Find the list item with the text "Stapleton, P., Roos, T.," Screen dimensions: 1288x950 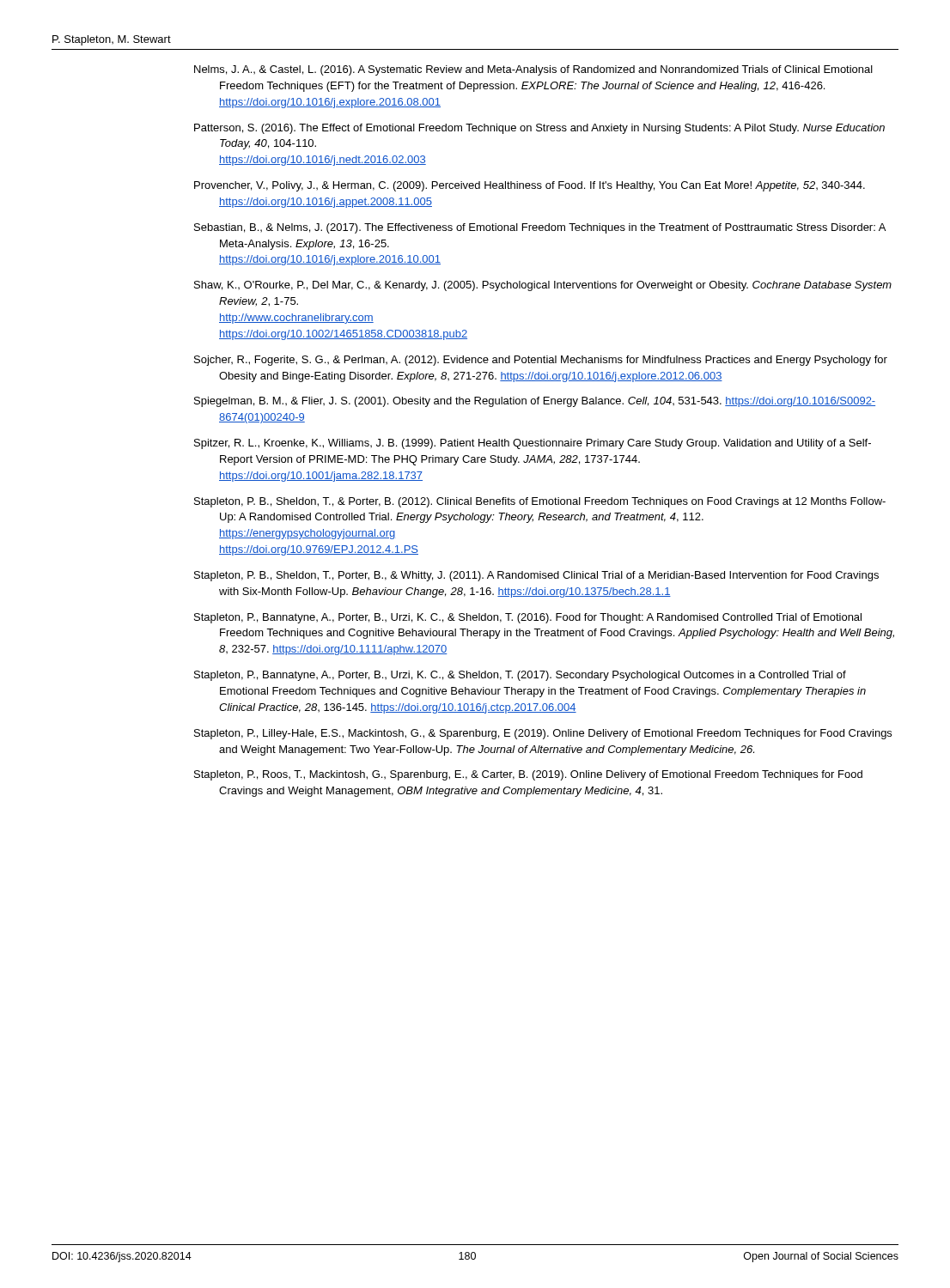pos(528,782)
